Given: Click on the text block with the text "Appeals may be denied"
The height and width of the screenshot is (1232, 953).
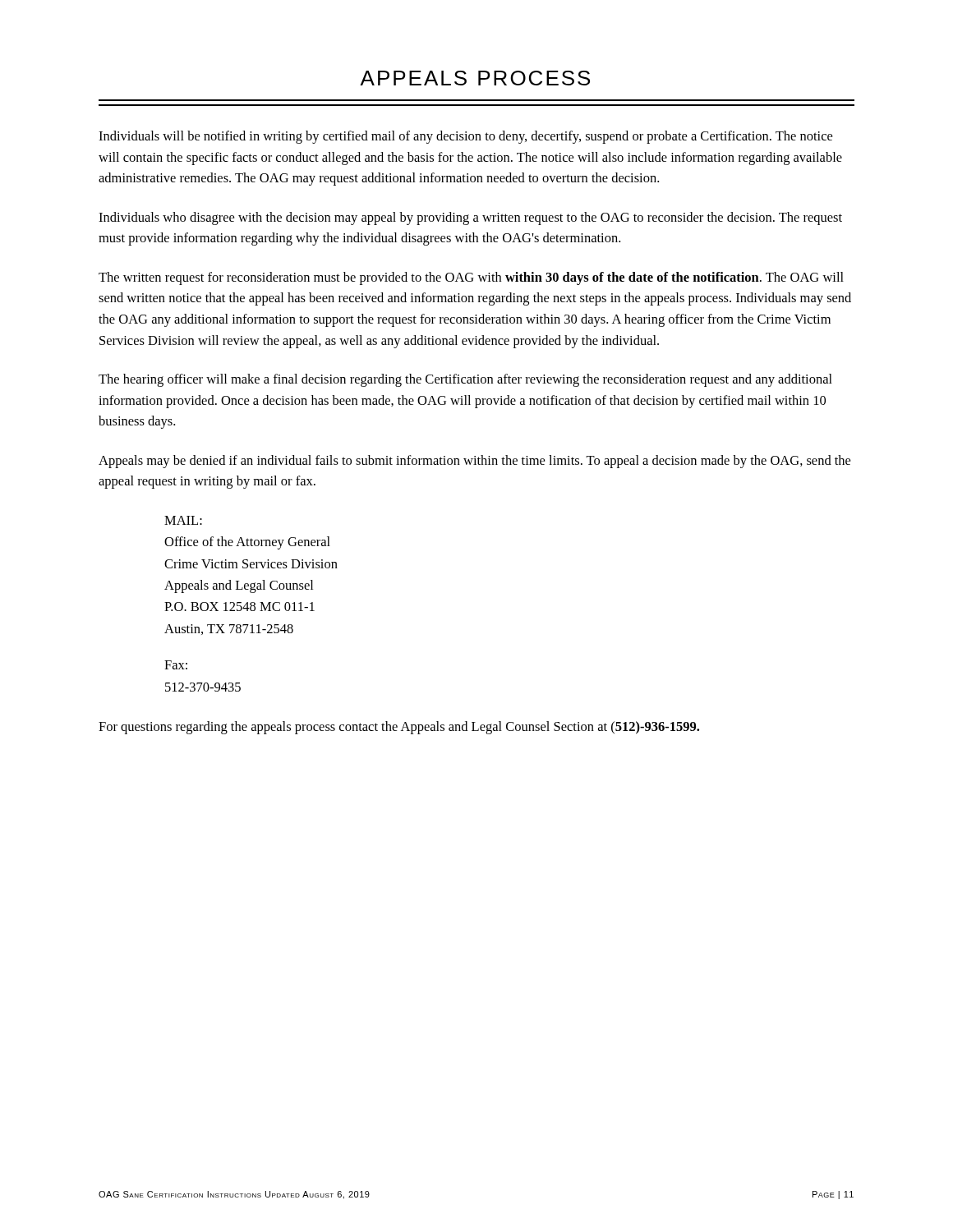Looking at the screenshot, I should click(x=475, y=471).
